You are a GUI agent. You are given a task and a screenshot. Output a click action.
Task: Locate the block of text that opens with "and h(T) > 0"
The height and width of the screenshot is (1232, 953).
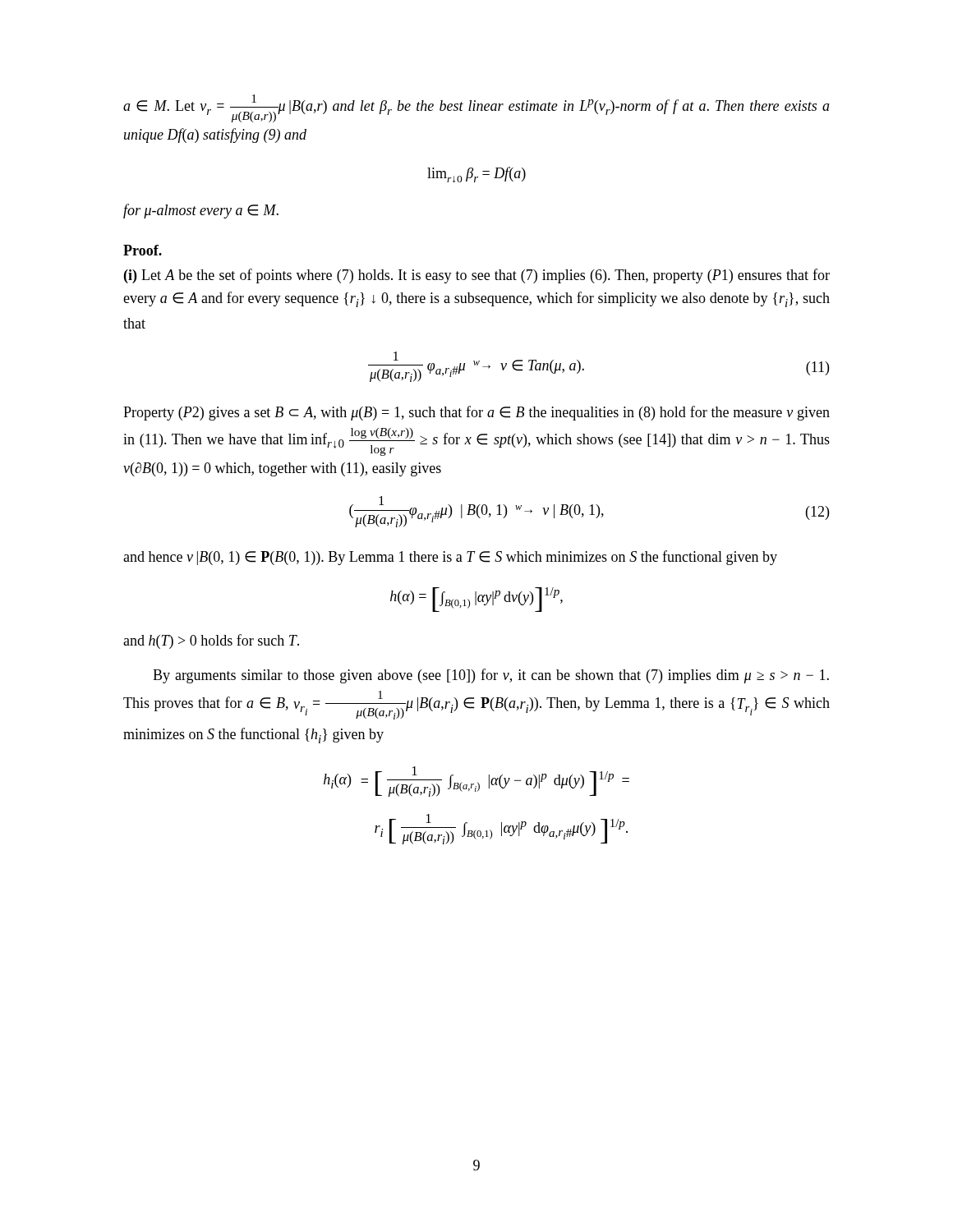click(x=212, y=640)
